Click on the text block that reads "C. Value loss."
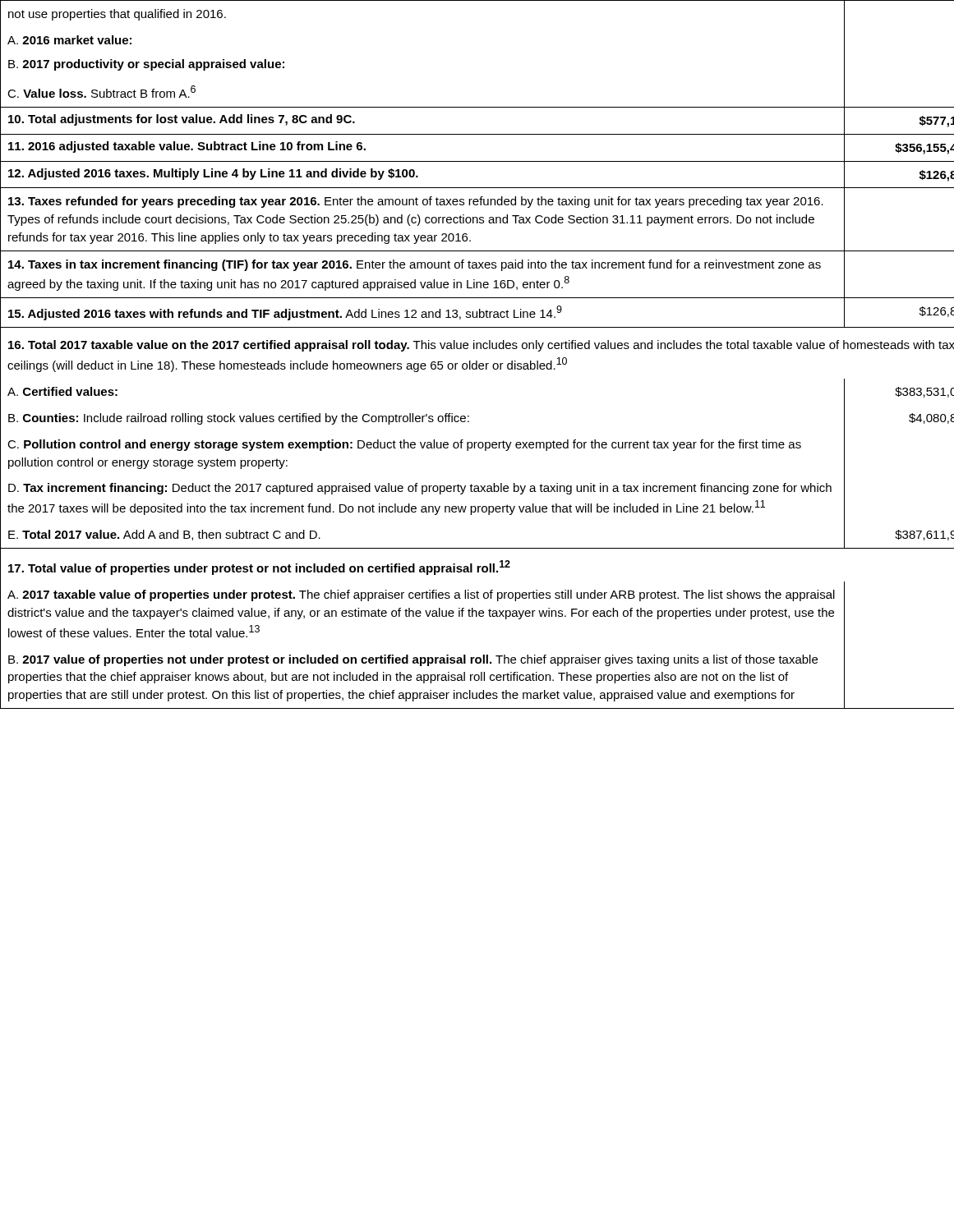This screenshot has height=1232, width=954. pos(102,92)
